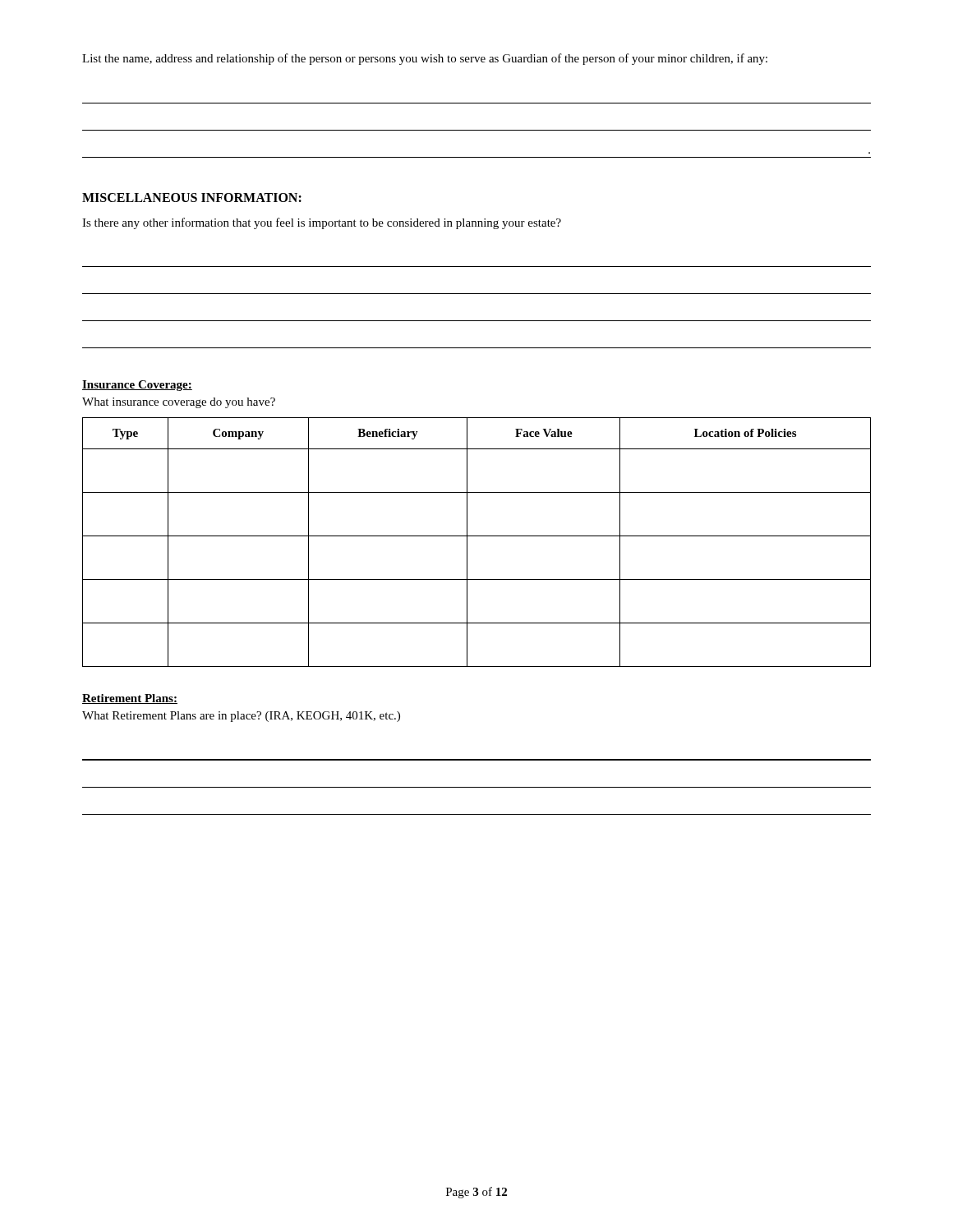953x1232 pixels.
Task: Find the text block containing "Retirement Plans: What Retirement Plans are in"
Action: [x=130, y=699]
